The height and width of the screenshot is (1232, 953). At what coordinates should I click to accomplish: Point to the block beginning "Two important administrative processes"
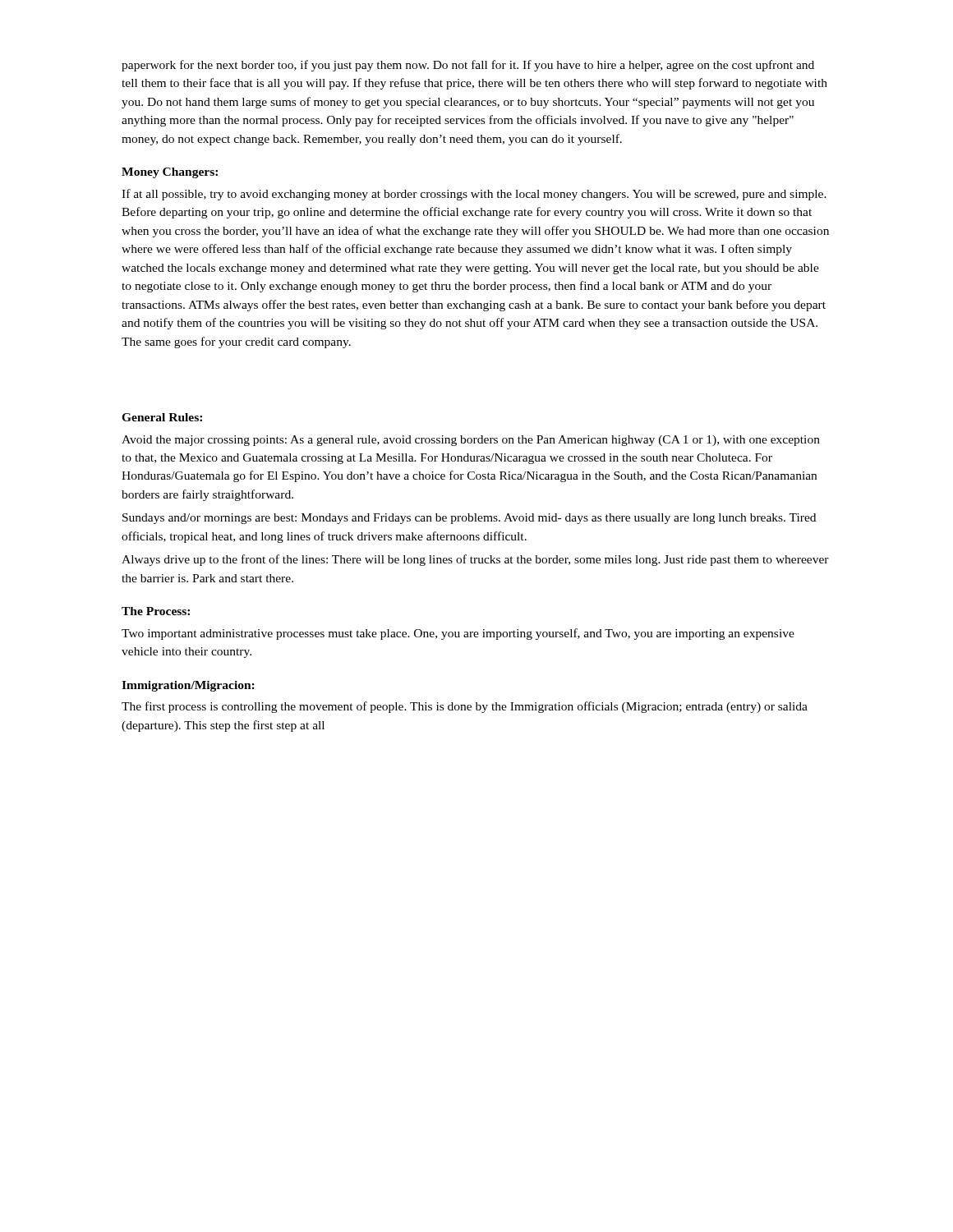click(x=458, y=642)
